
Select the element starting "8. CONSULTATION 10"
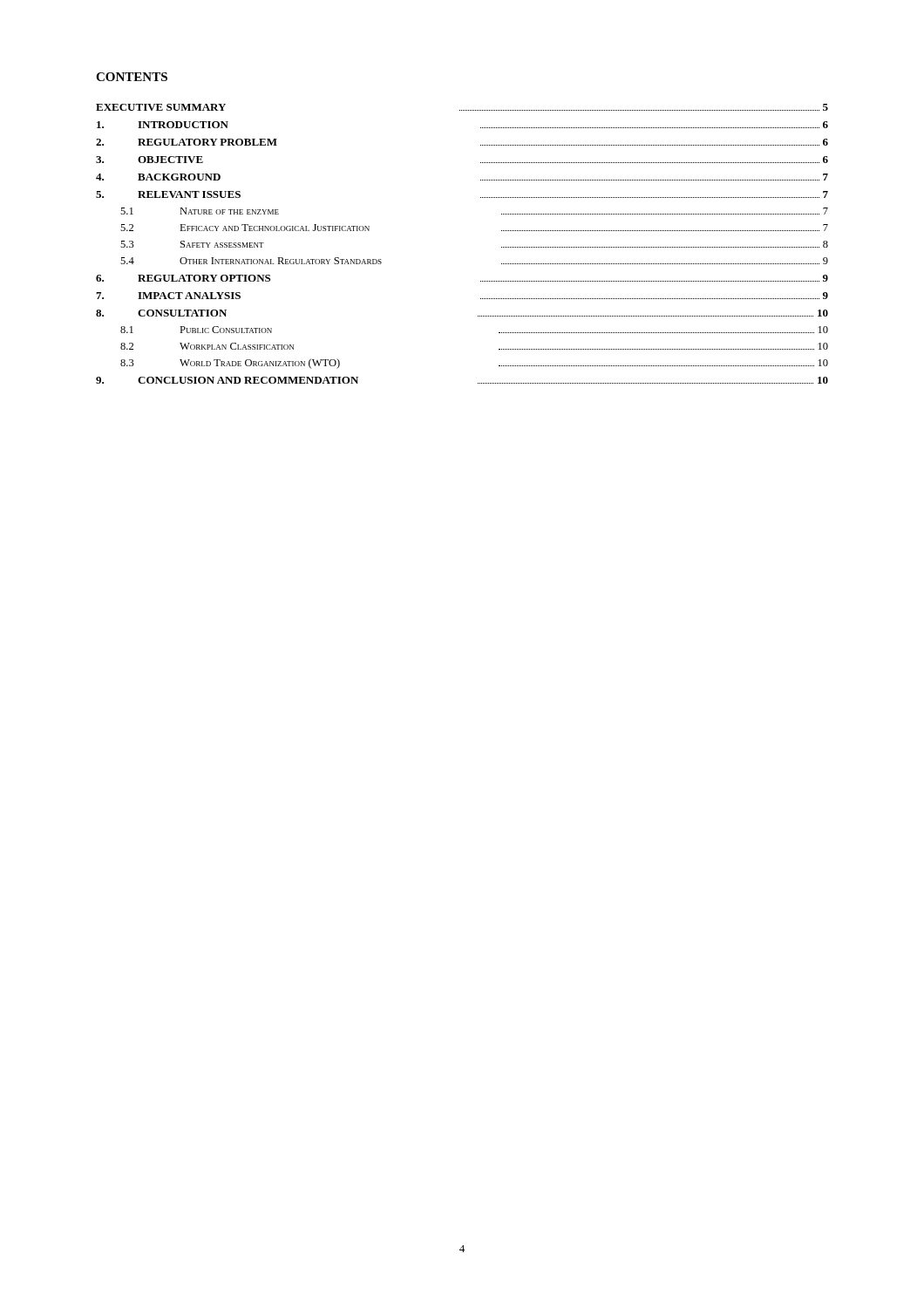tap(98, 313)
